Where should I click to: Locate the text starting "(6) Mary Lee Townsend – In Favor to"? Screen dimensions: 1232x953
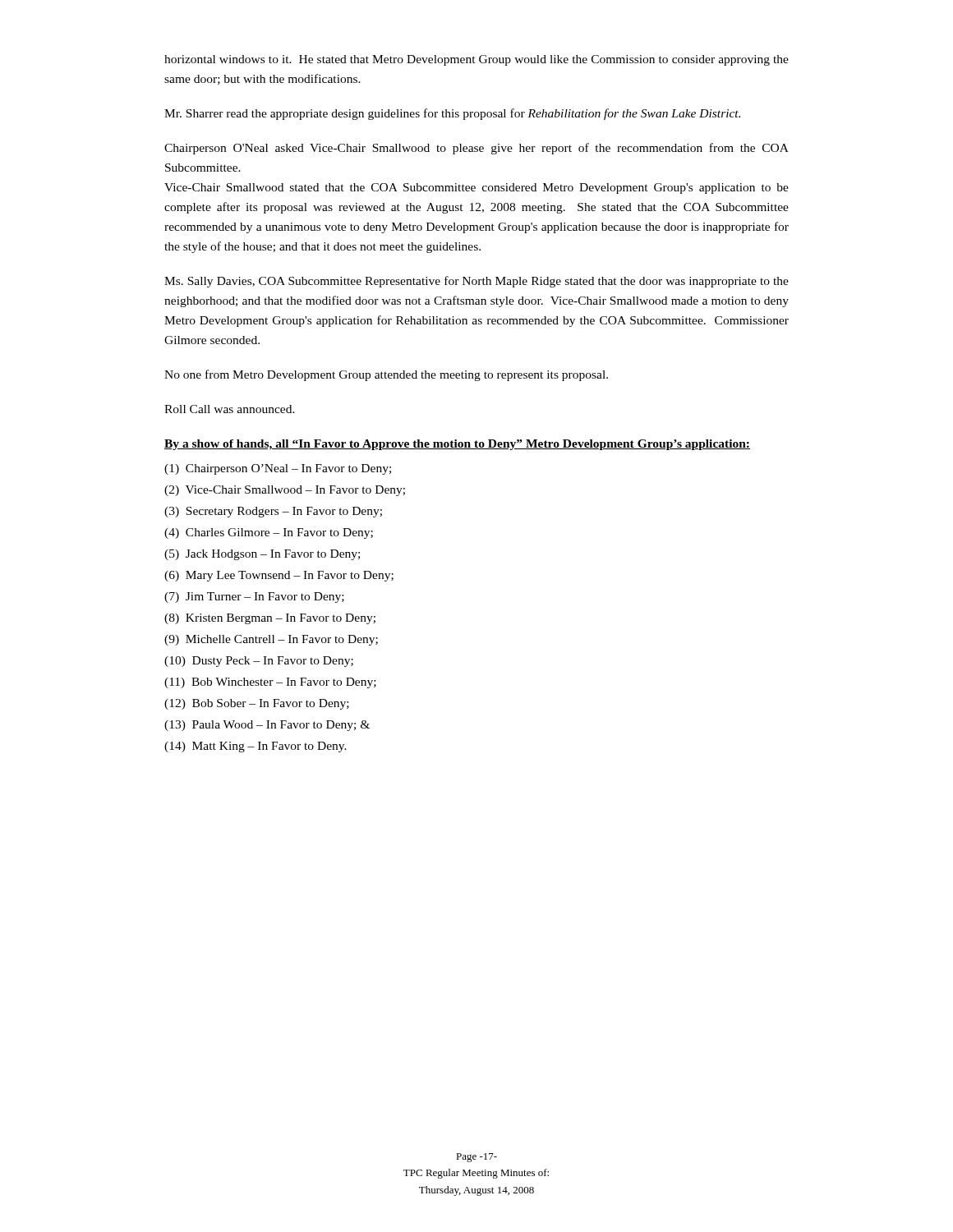pyautogui.click(x=279, y=575)
